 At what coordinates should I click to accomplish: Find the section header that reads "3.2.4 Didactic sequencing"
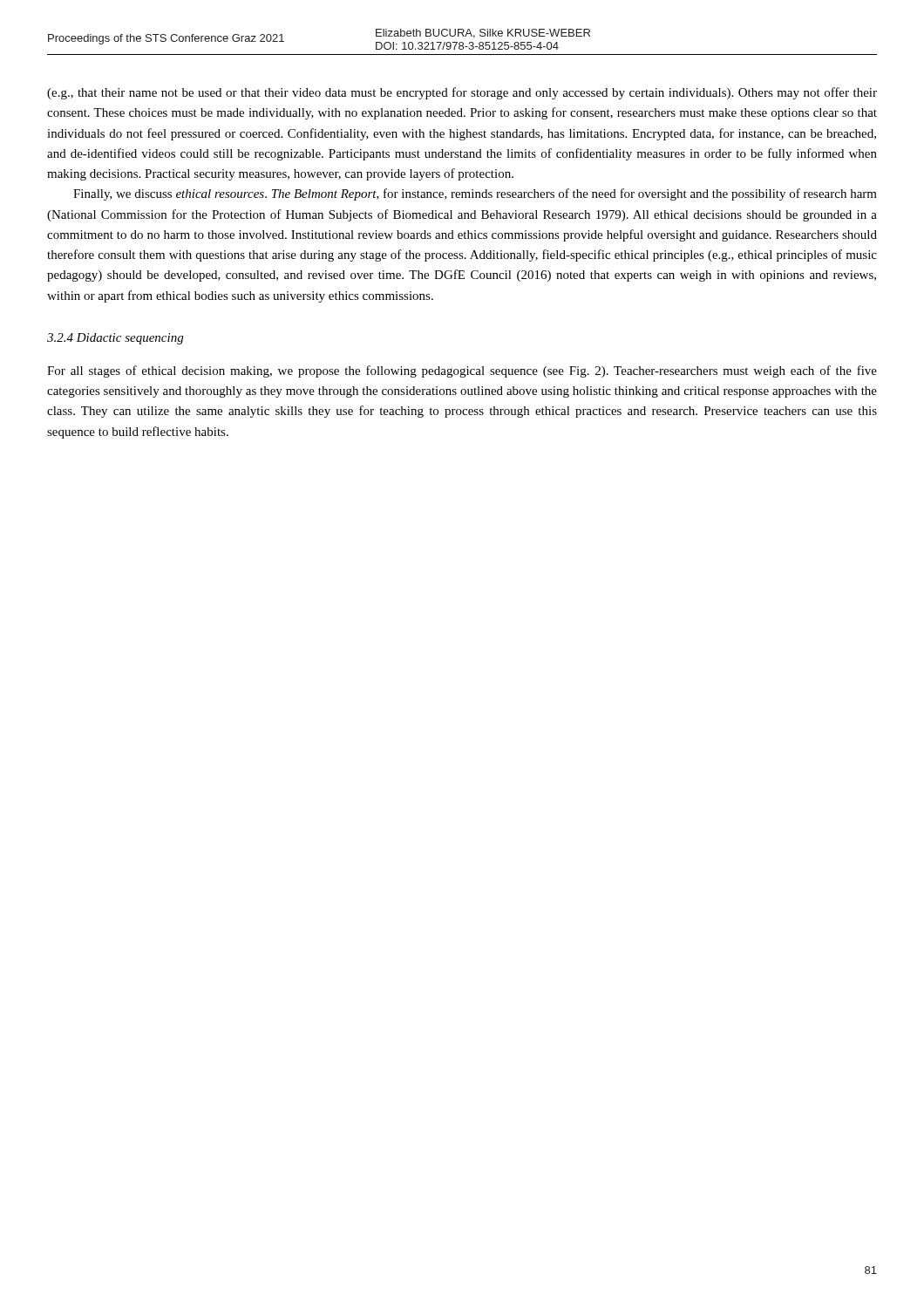pyautogui.click(x=115, y=337)
